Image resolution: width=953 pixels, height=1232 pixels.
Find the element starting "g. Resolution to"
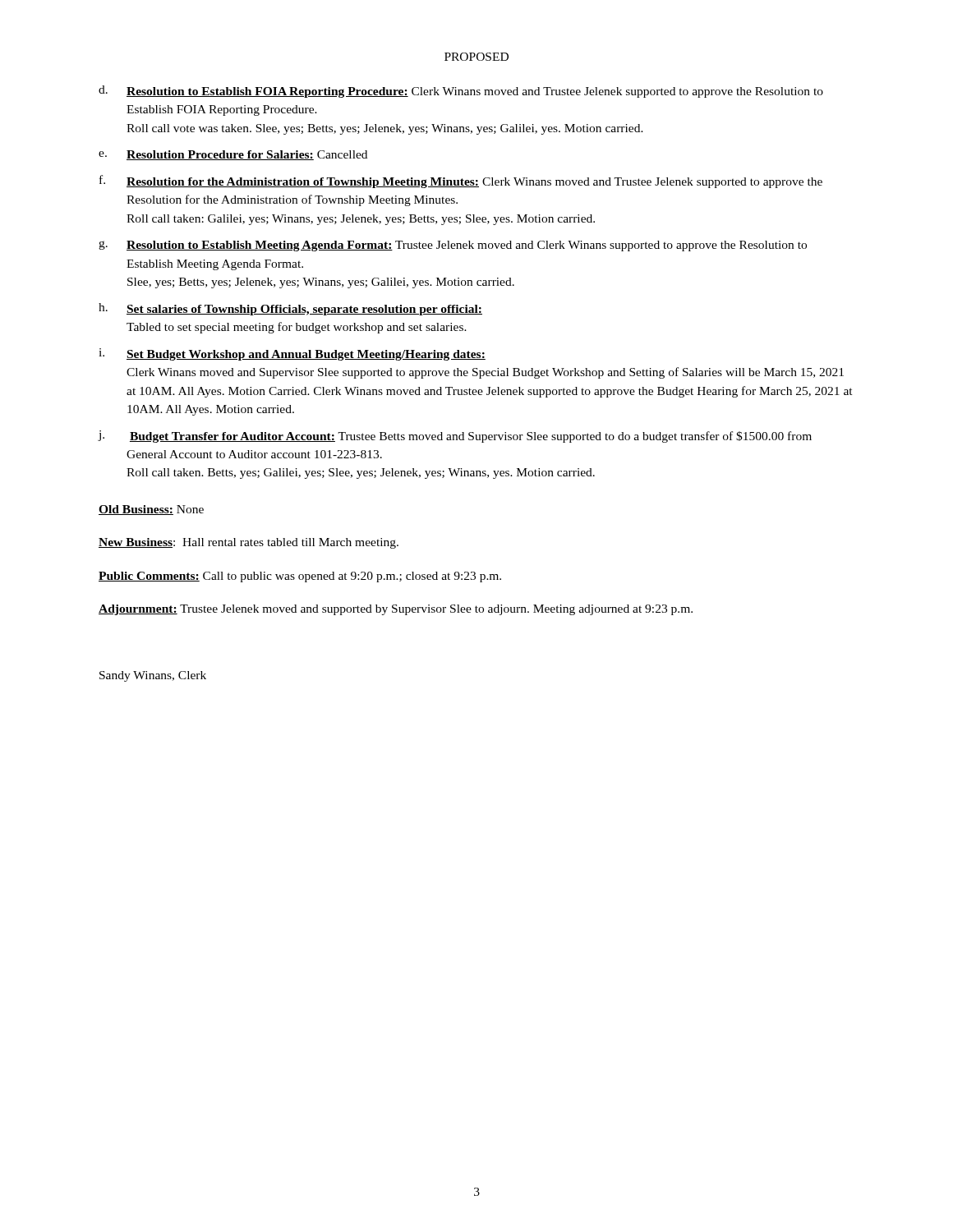point(453,246)
